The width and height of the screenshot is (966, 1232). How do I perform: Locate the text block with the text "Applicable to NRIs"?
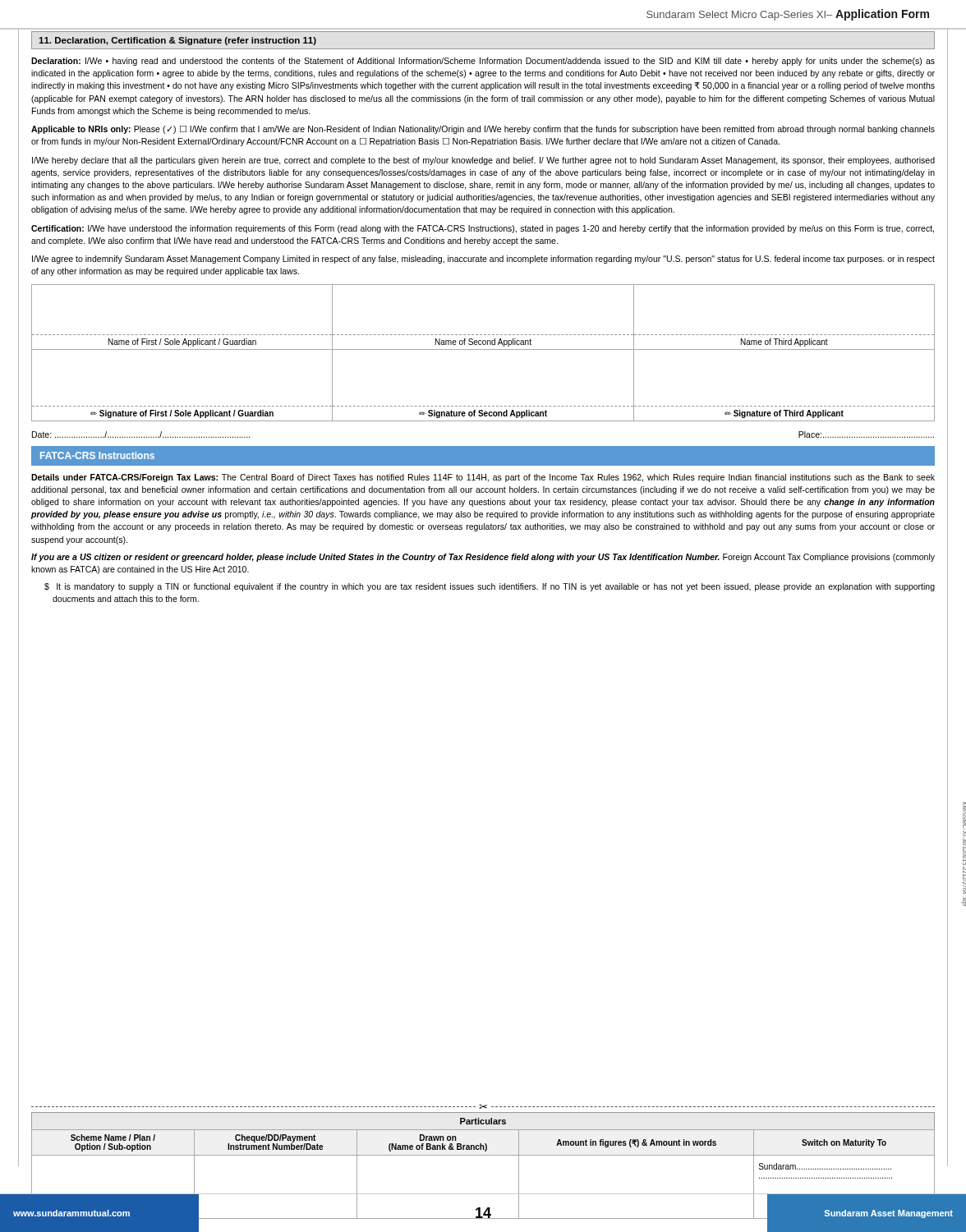483,135
